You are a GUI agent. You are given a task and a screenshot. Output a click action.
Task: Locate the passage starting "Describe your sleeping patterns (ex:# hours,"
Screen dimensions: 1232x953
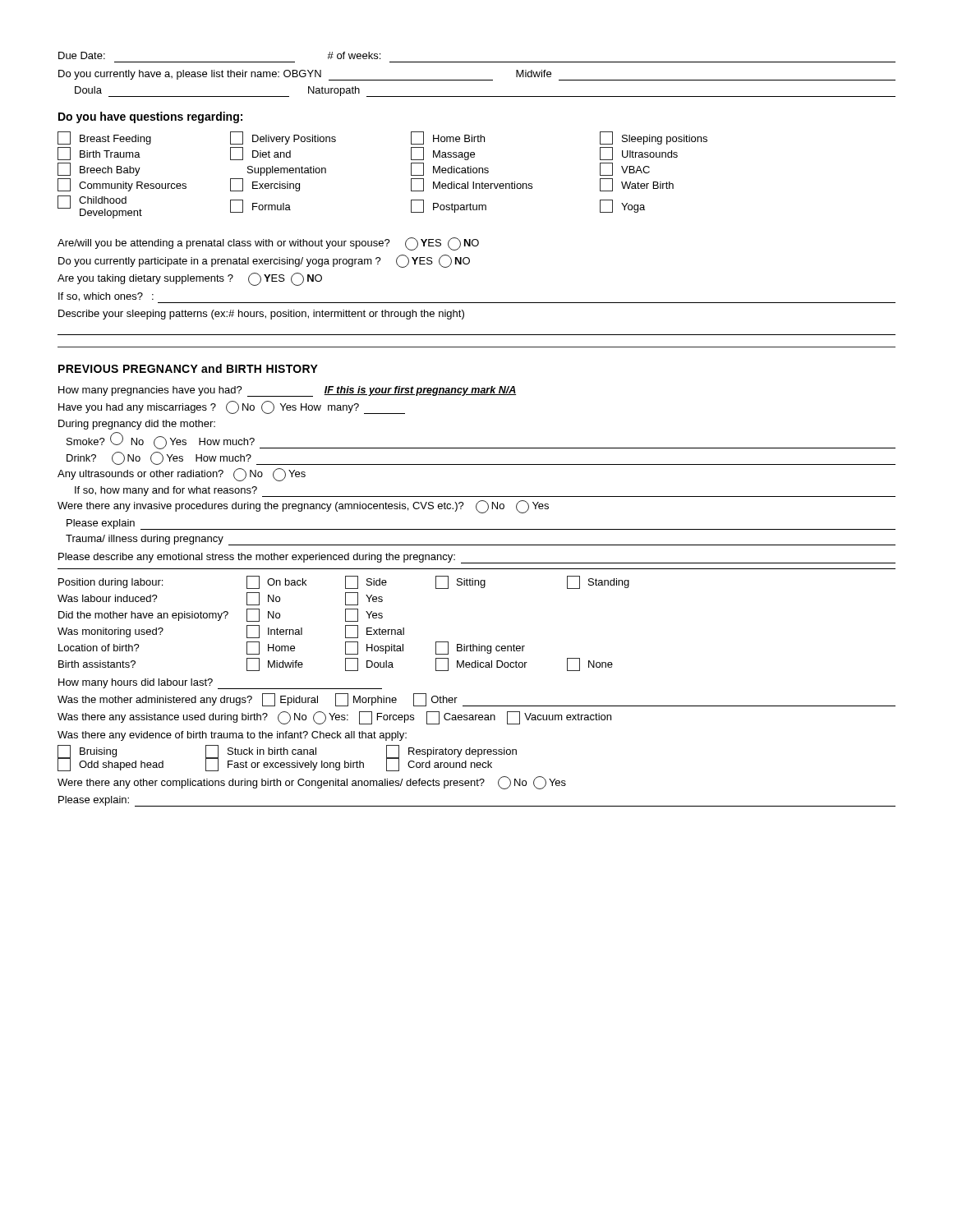pos(261,313)
